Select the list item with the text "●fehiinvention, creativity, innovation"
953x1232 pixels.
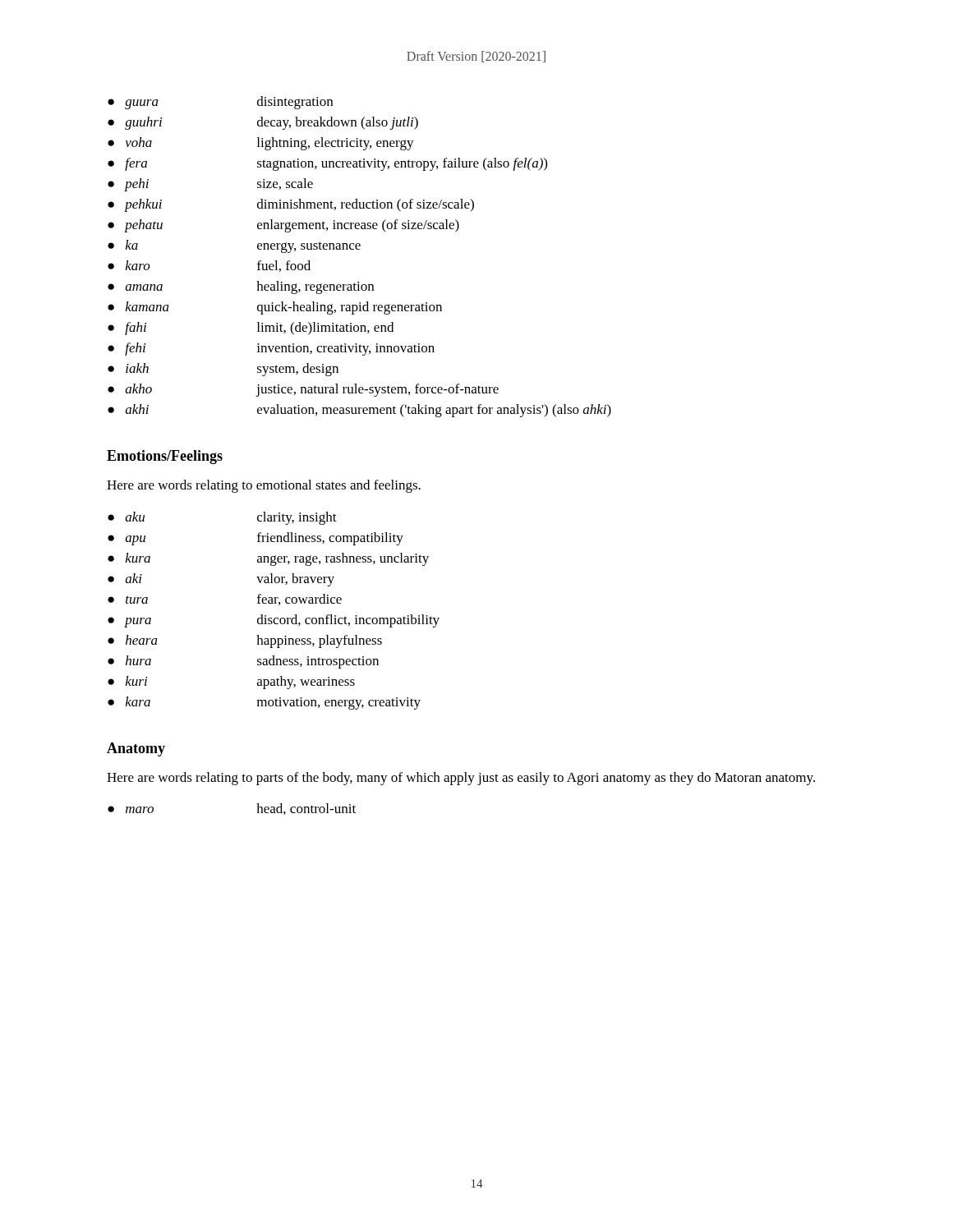[271, 349]
